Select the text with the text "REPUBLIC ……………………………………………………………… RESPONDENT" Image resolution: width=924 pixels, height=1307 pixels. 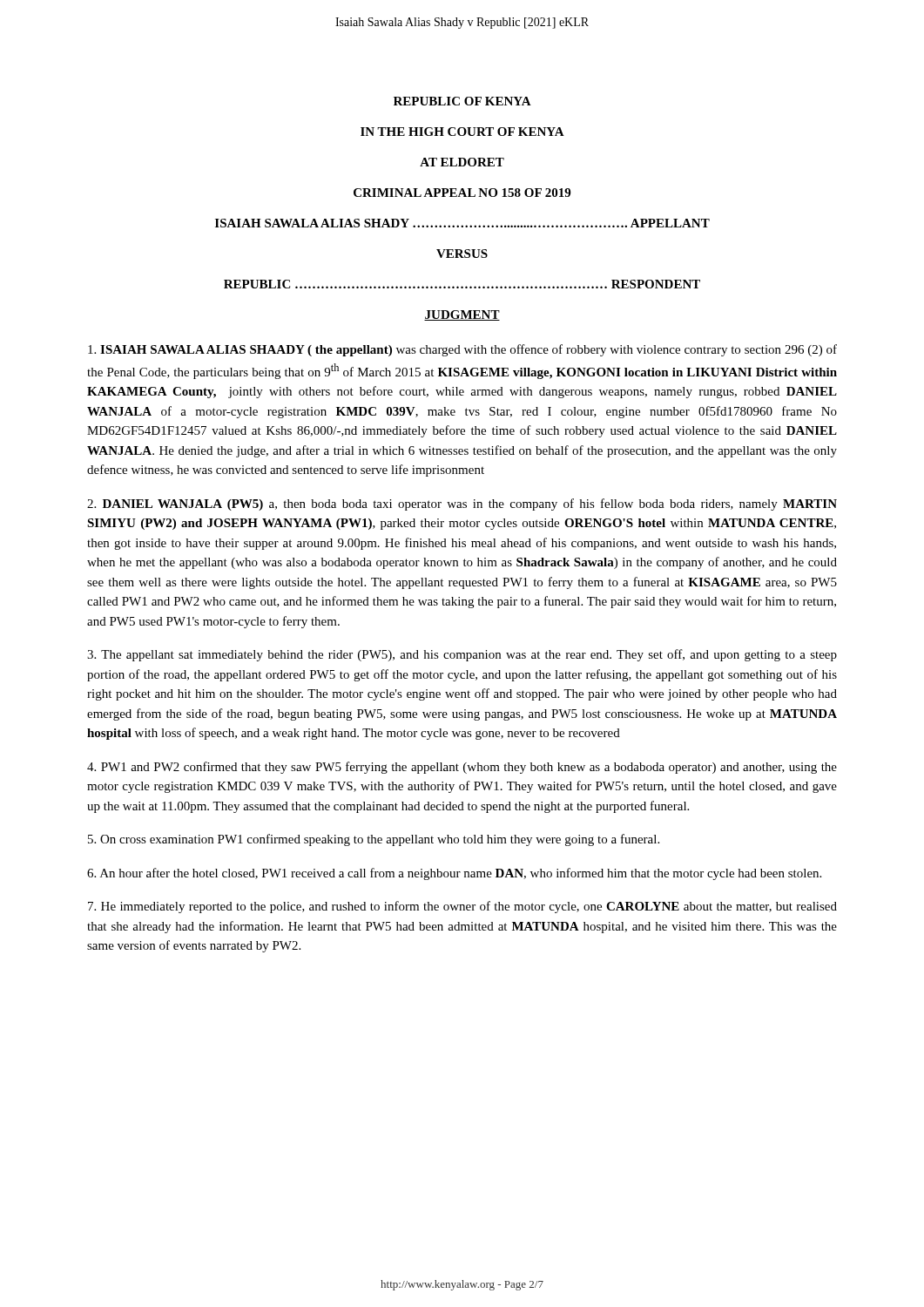(462, 284)
